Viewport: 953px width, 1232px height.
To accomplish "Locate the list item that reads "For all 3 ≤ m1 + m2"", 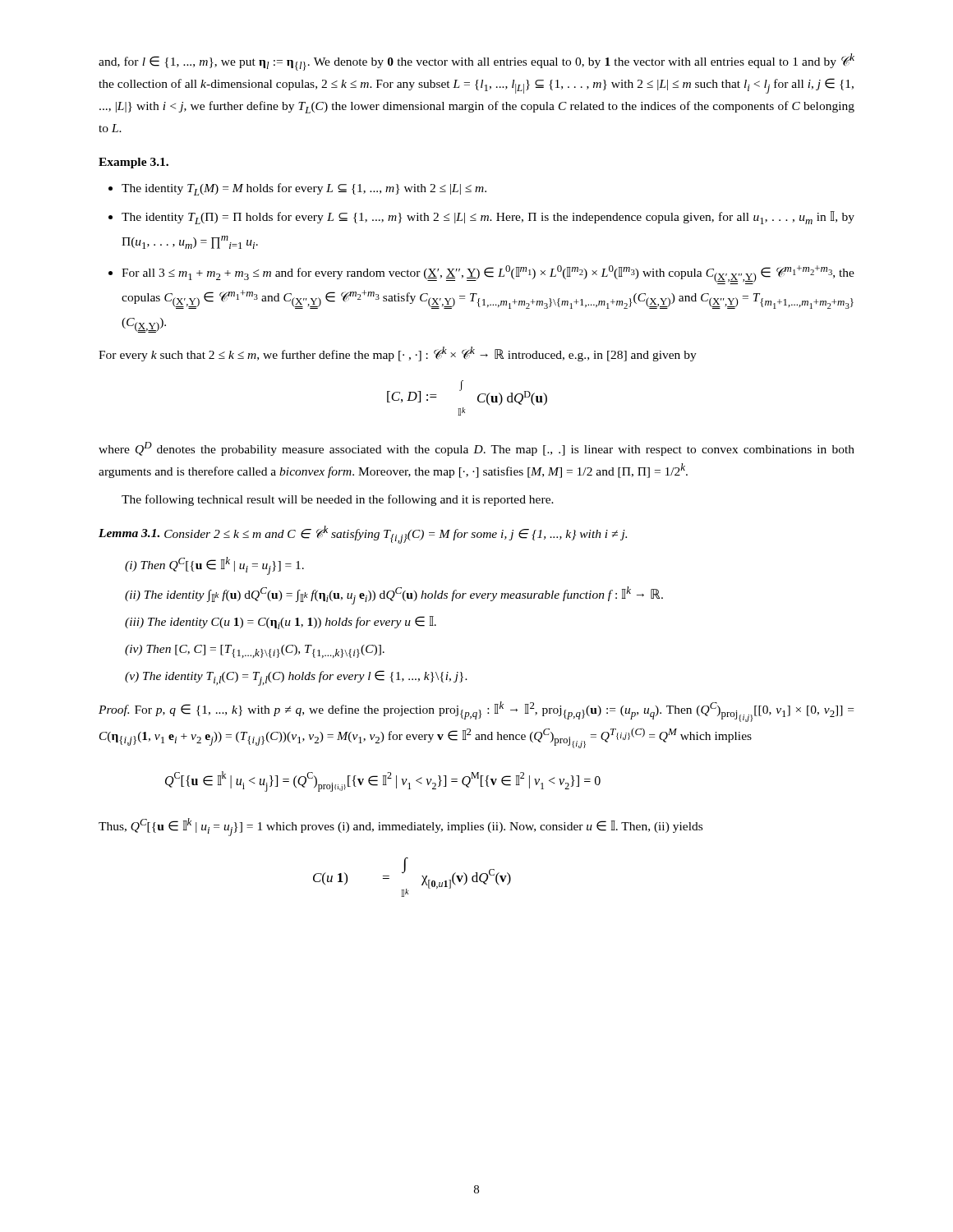I will 488,297.
